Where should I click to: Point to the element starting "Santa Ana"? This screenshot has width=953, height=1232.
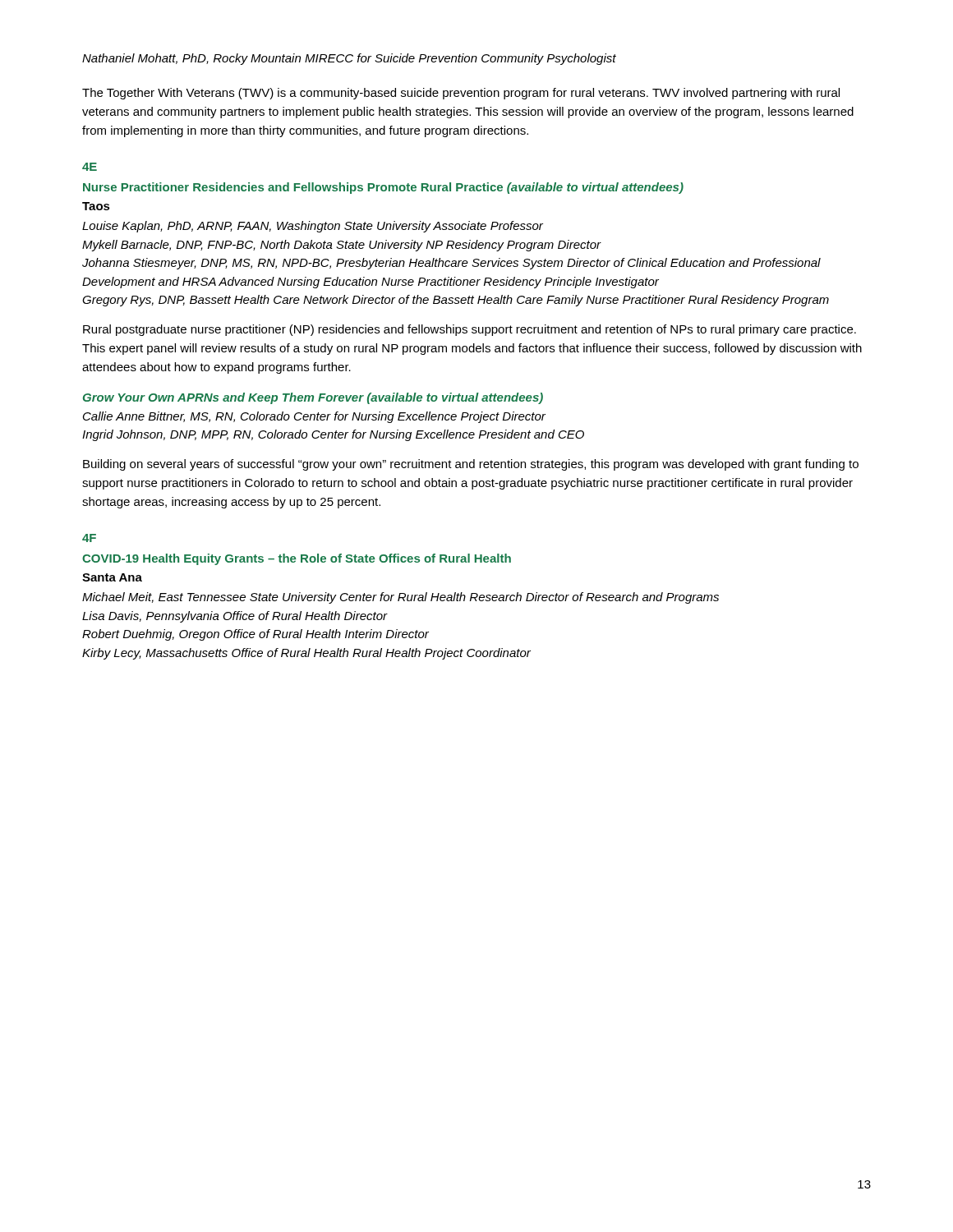112,577
